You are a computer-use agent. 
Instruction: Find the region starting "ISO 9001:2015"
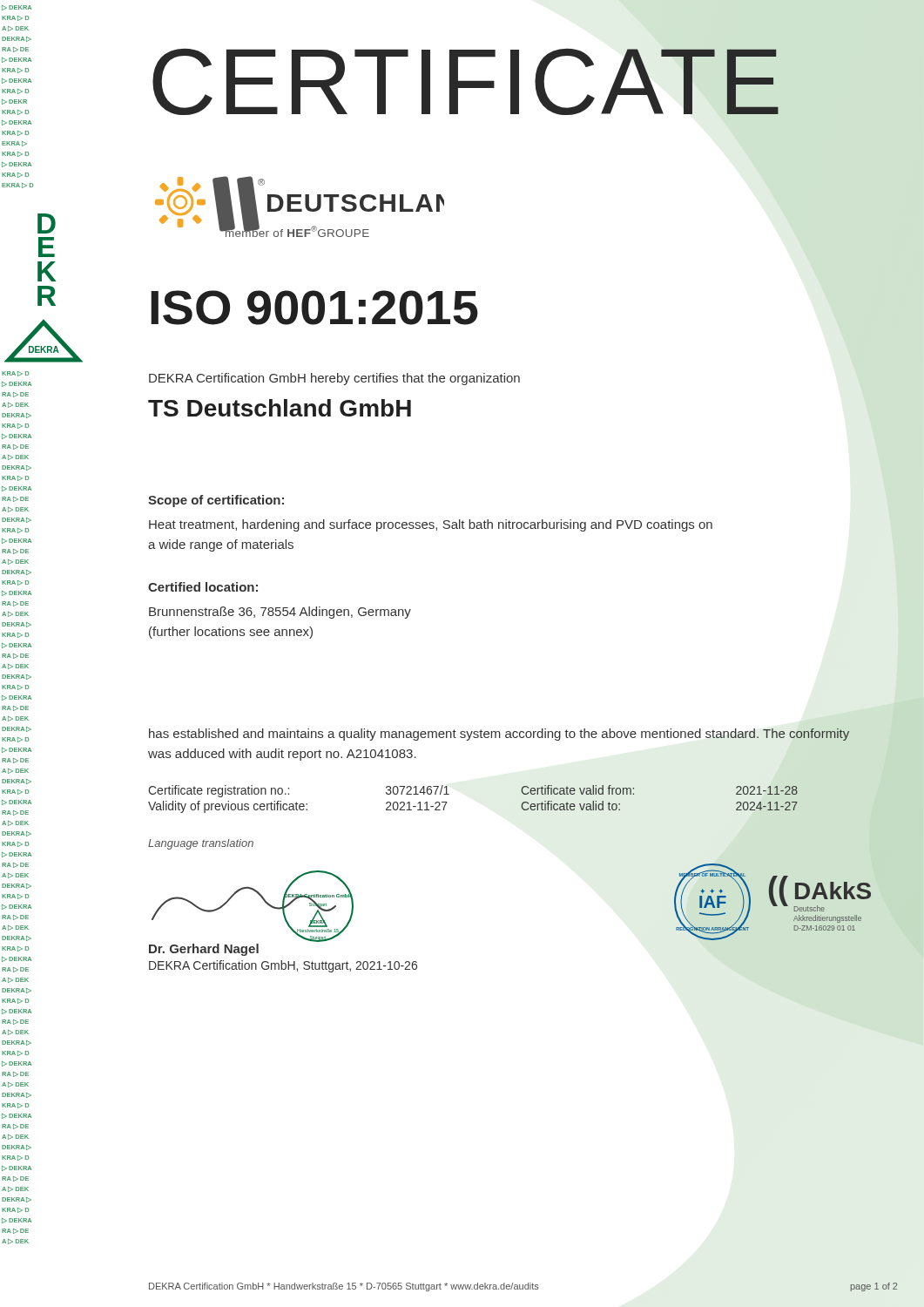tap(313, 307)
